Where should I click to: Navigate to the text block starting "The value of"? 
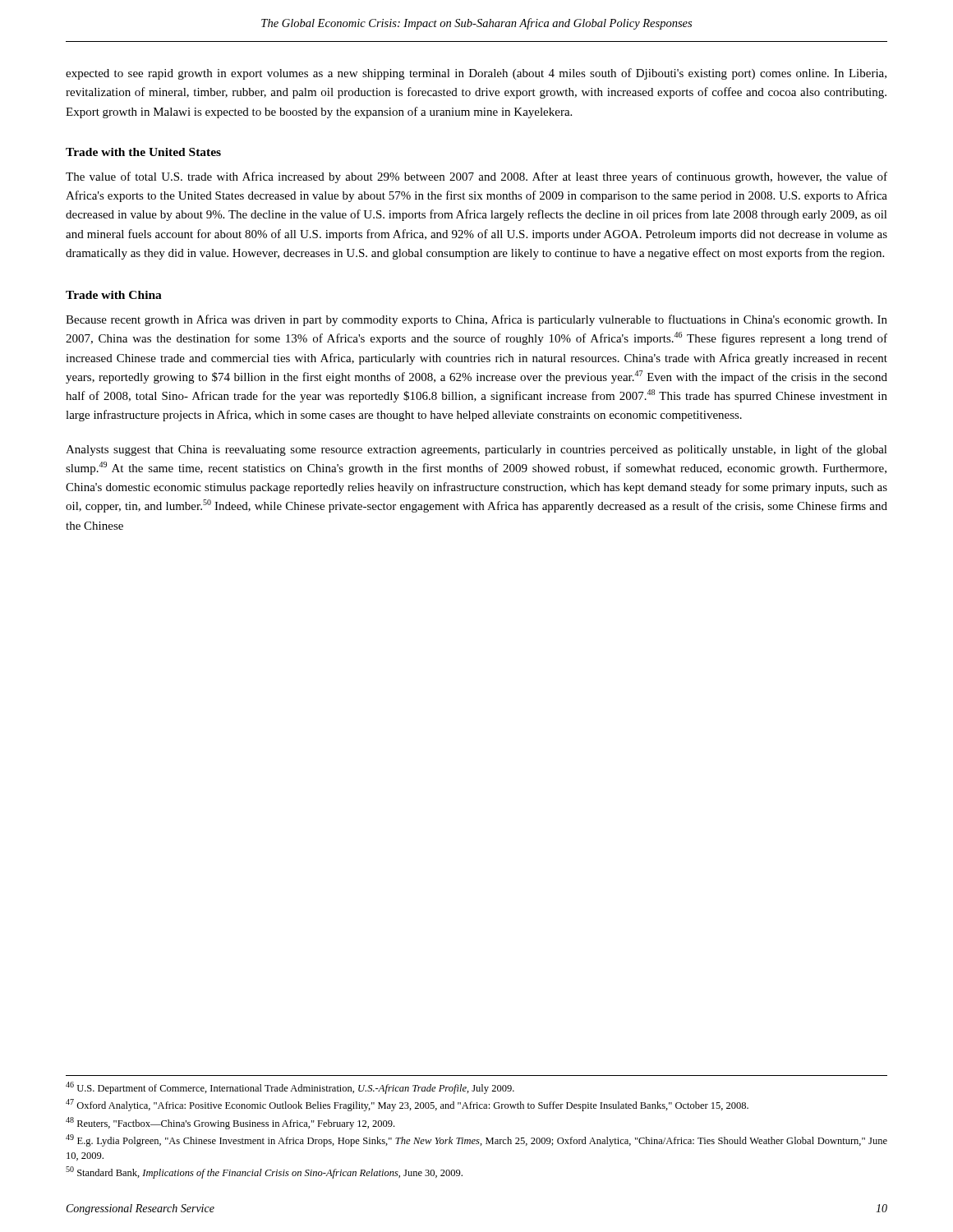[476, 215]
